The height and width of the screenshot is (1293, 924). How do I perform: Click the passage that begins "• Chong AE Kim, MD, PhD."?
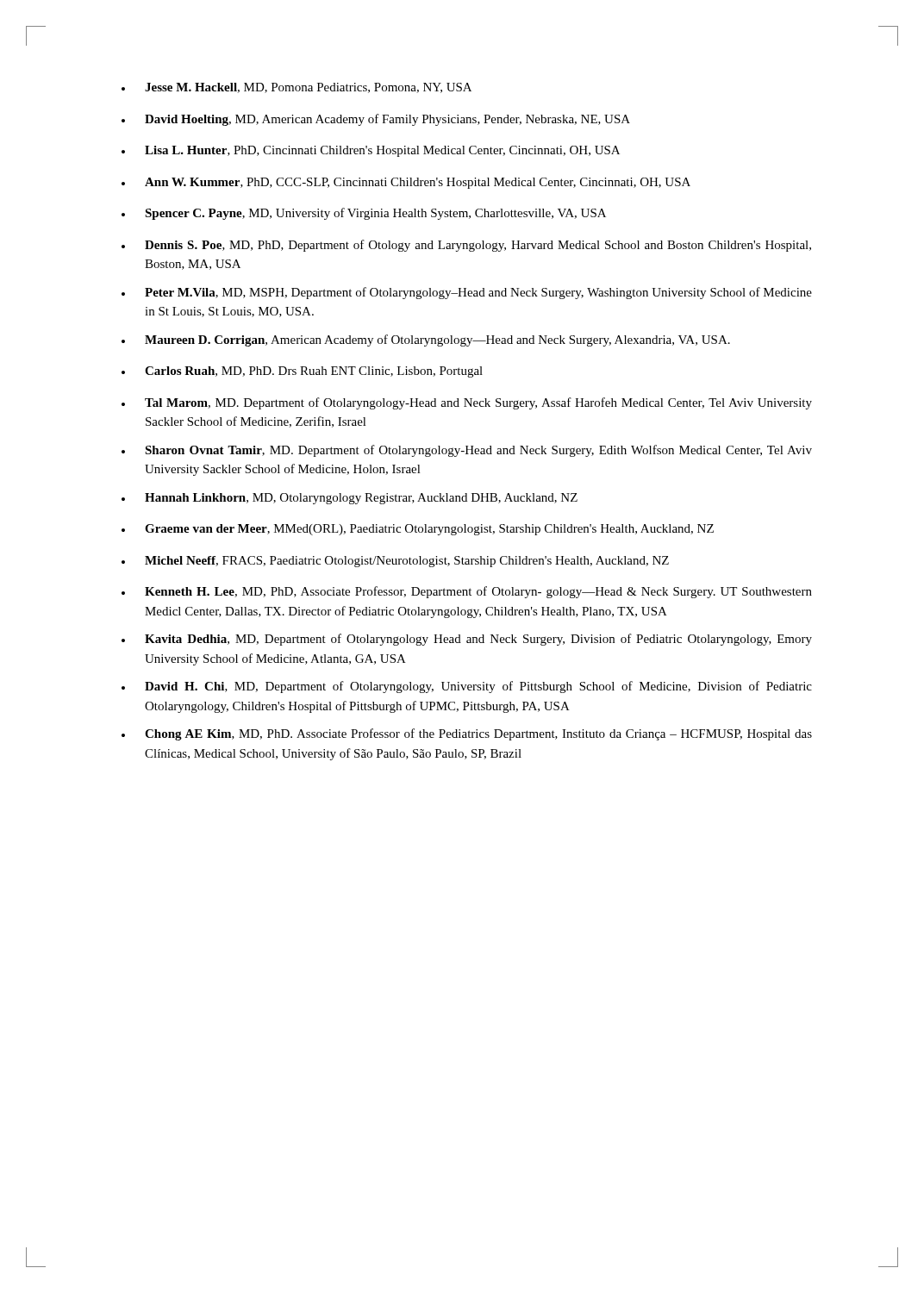pyautogui.click(x=466, y=743)
